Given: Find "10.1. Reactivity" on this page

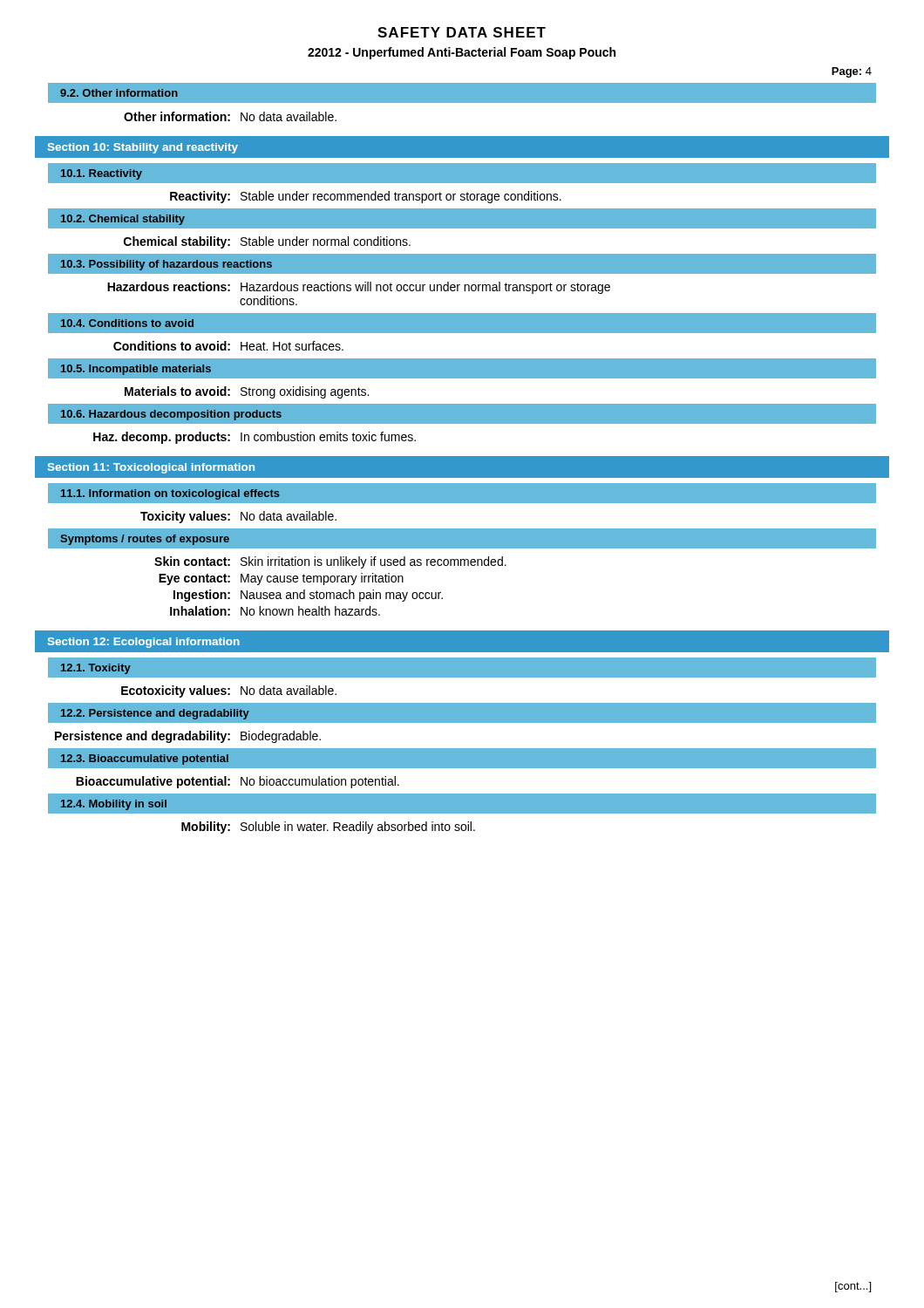Looking at the screenshot, I should tap(101, 173).
